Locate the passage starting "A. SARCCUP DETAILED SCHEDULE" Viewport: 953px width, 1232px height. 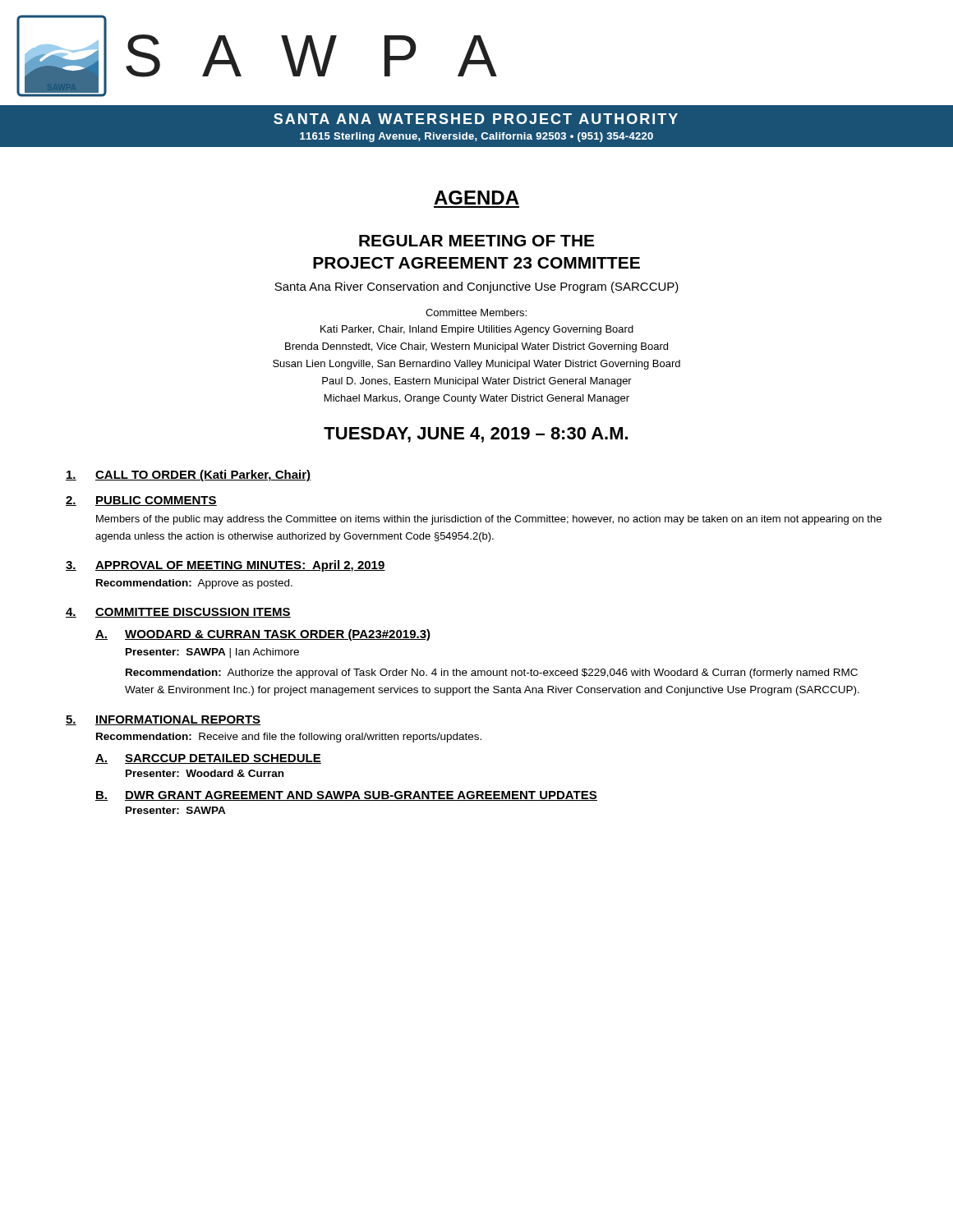208,757
